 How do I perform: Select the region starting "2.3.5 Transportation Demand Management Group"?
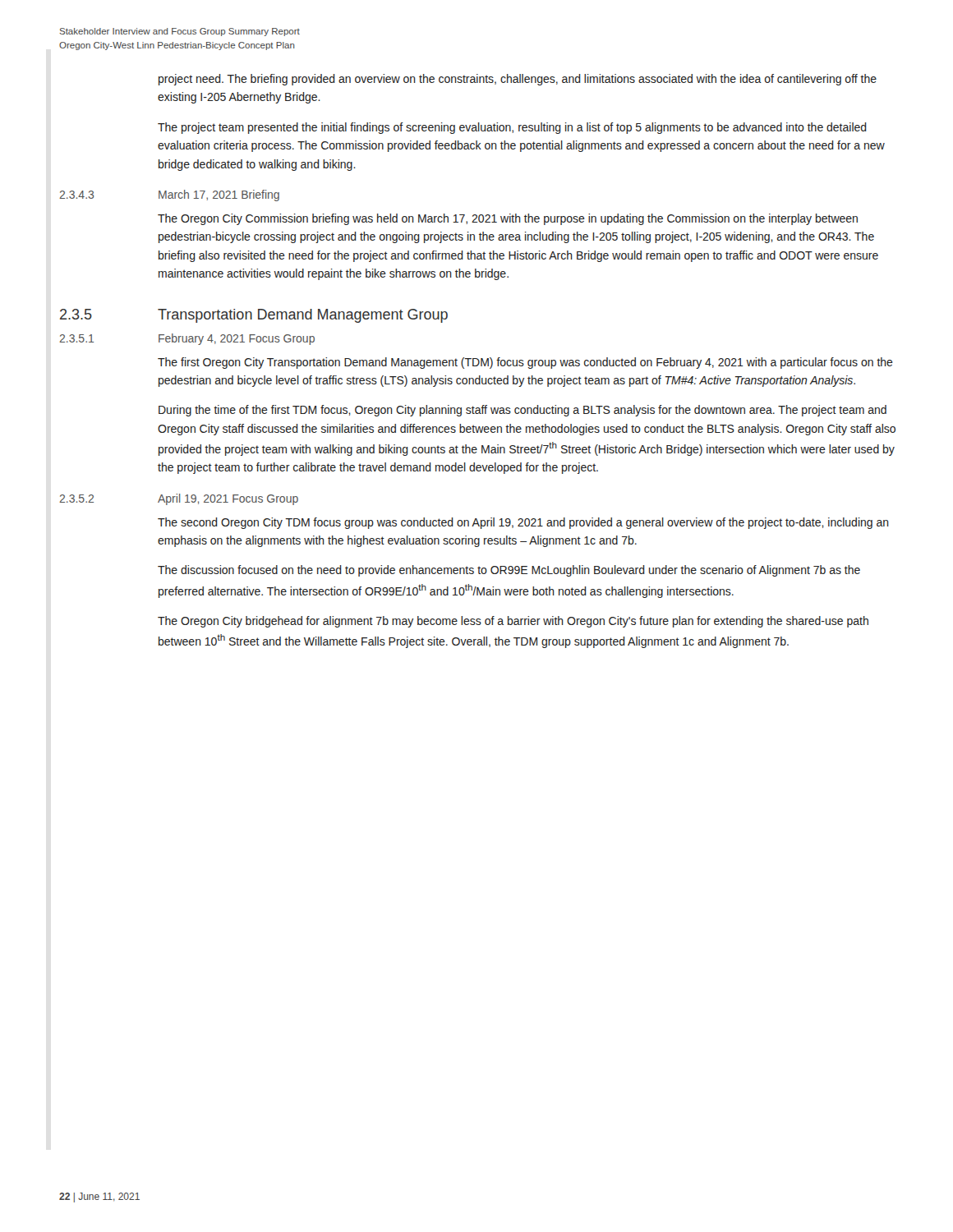(254, 315)
